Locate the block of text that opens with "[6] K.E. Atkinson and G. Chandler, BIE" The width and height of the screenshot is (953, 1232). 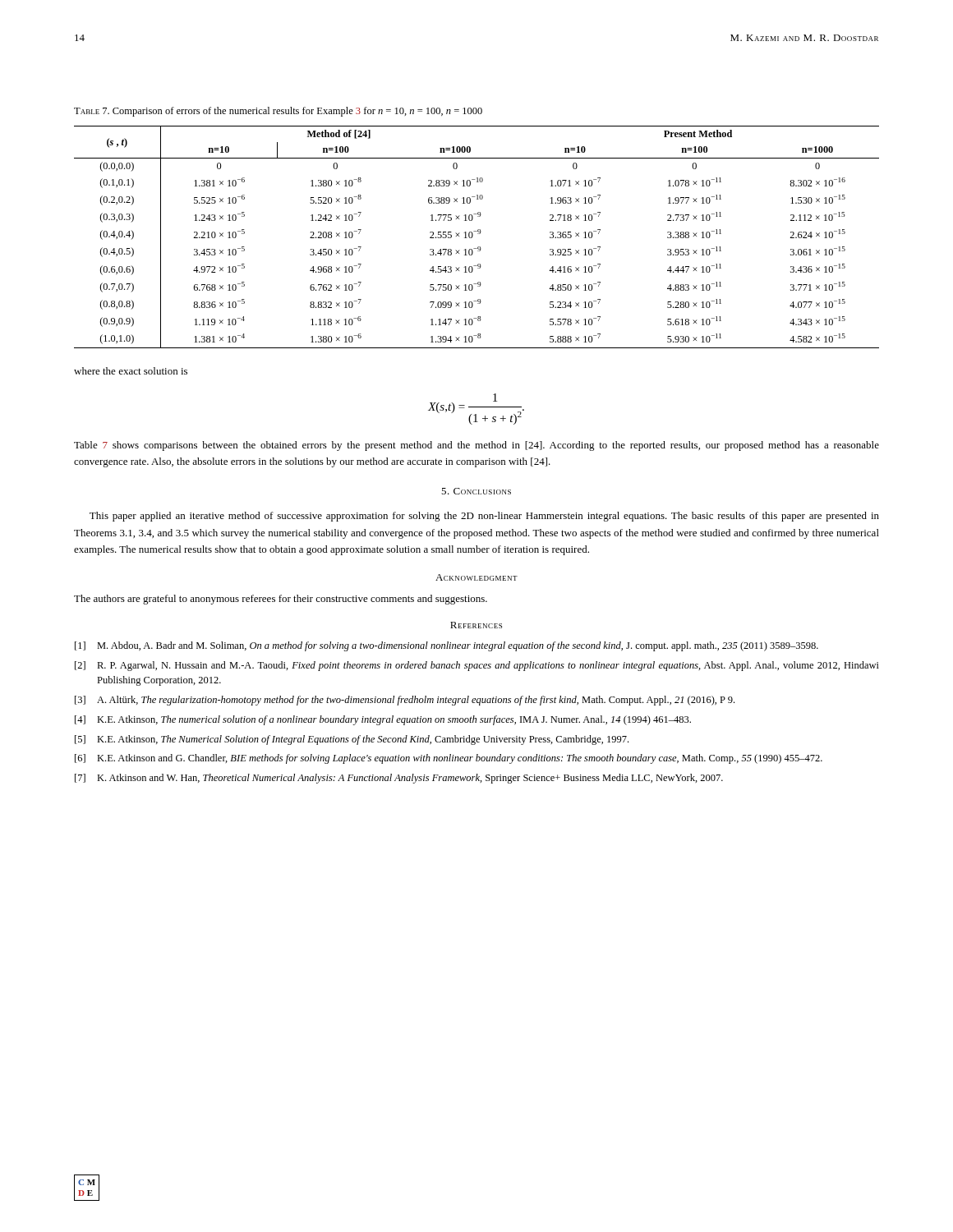(448, 759)
